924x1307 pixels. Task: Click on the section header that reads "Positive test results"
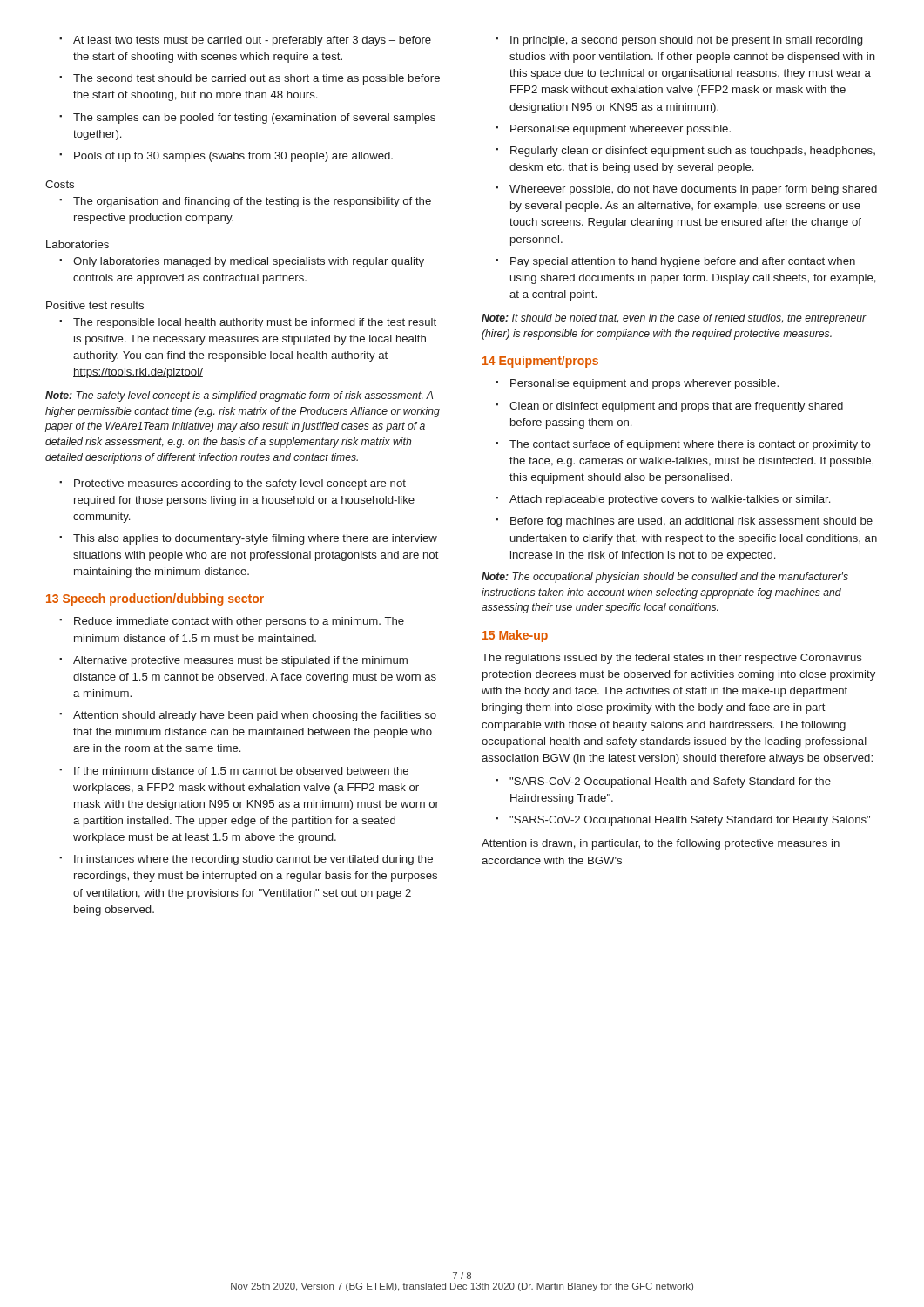tap(95, 305)
